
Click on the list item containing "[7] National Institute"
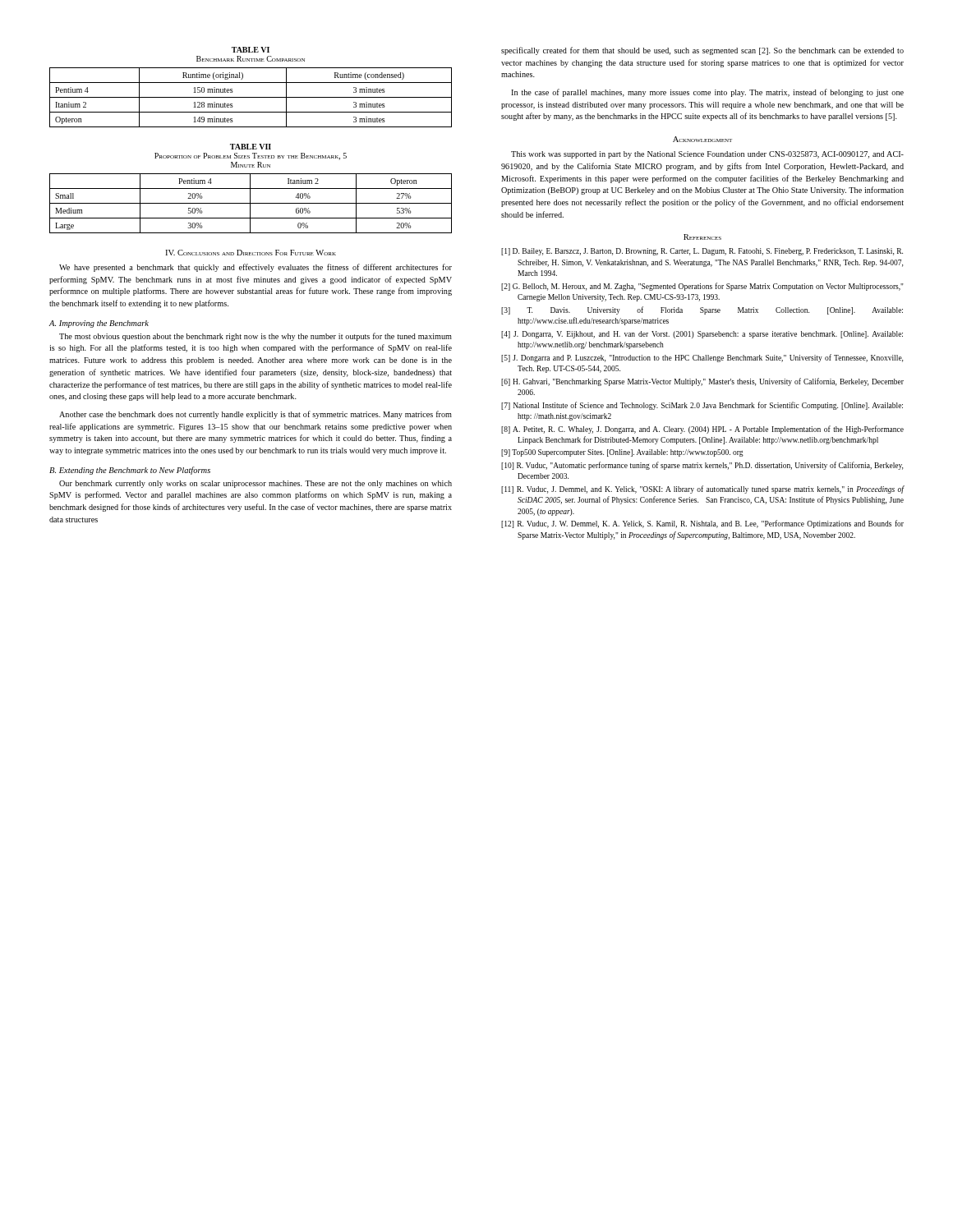tap(702, 411)
